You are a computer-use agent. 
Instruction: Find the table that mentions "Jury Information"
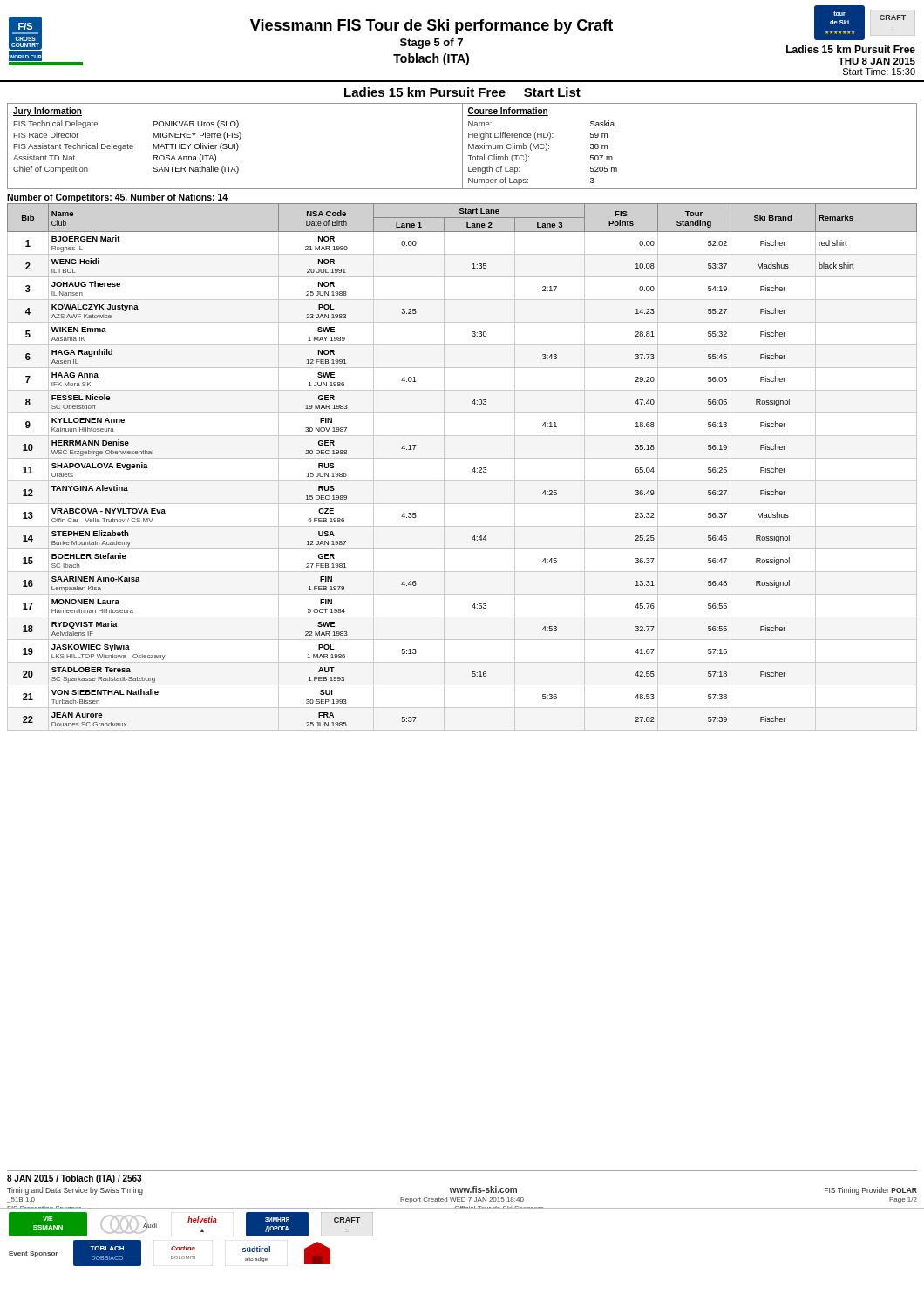pyautogui.click(x=462, y=146)
